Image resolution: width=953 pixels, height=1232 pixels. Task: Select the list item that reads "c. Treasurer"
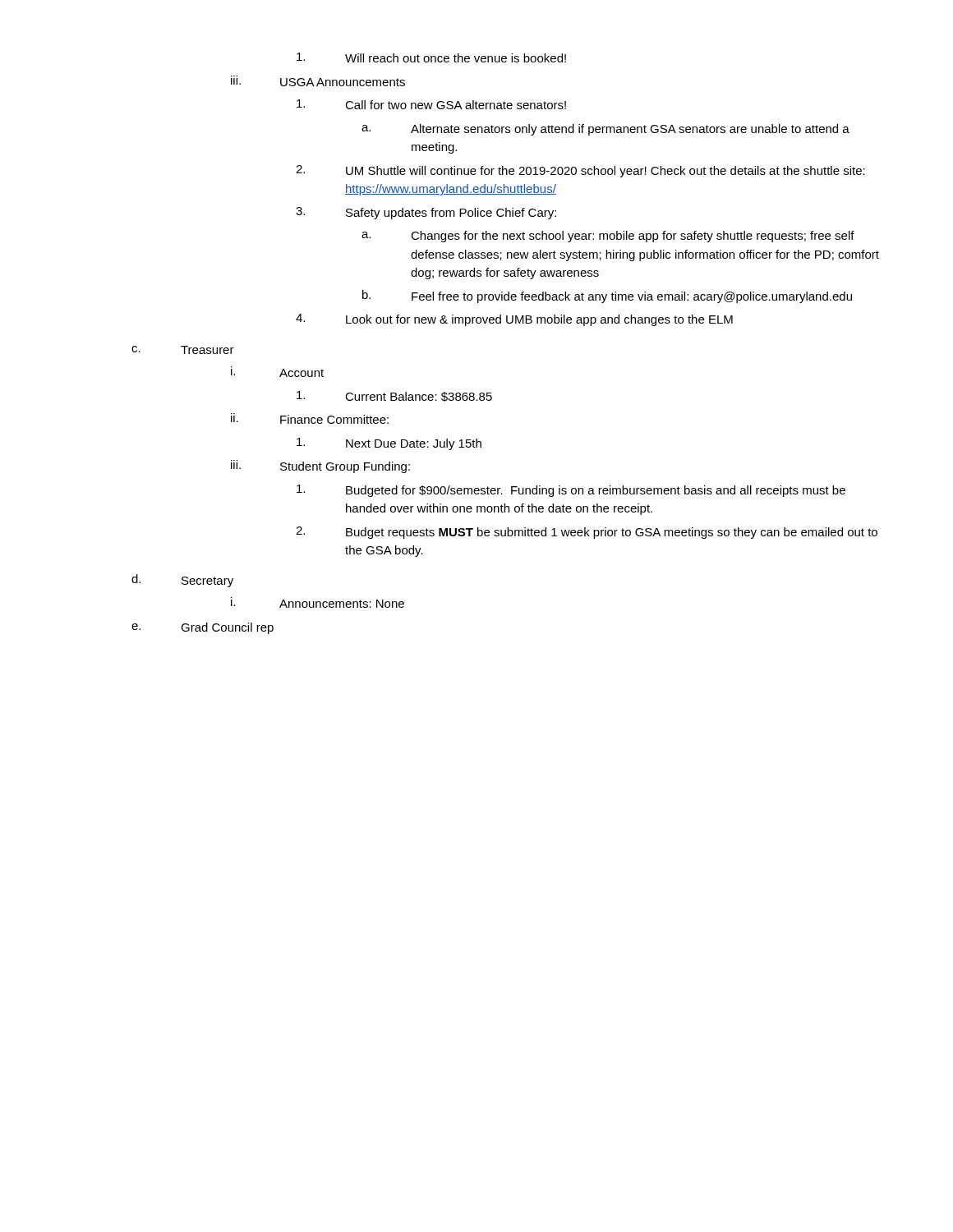point(183,350)
